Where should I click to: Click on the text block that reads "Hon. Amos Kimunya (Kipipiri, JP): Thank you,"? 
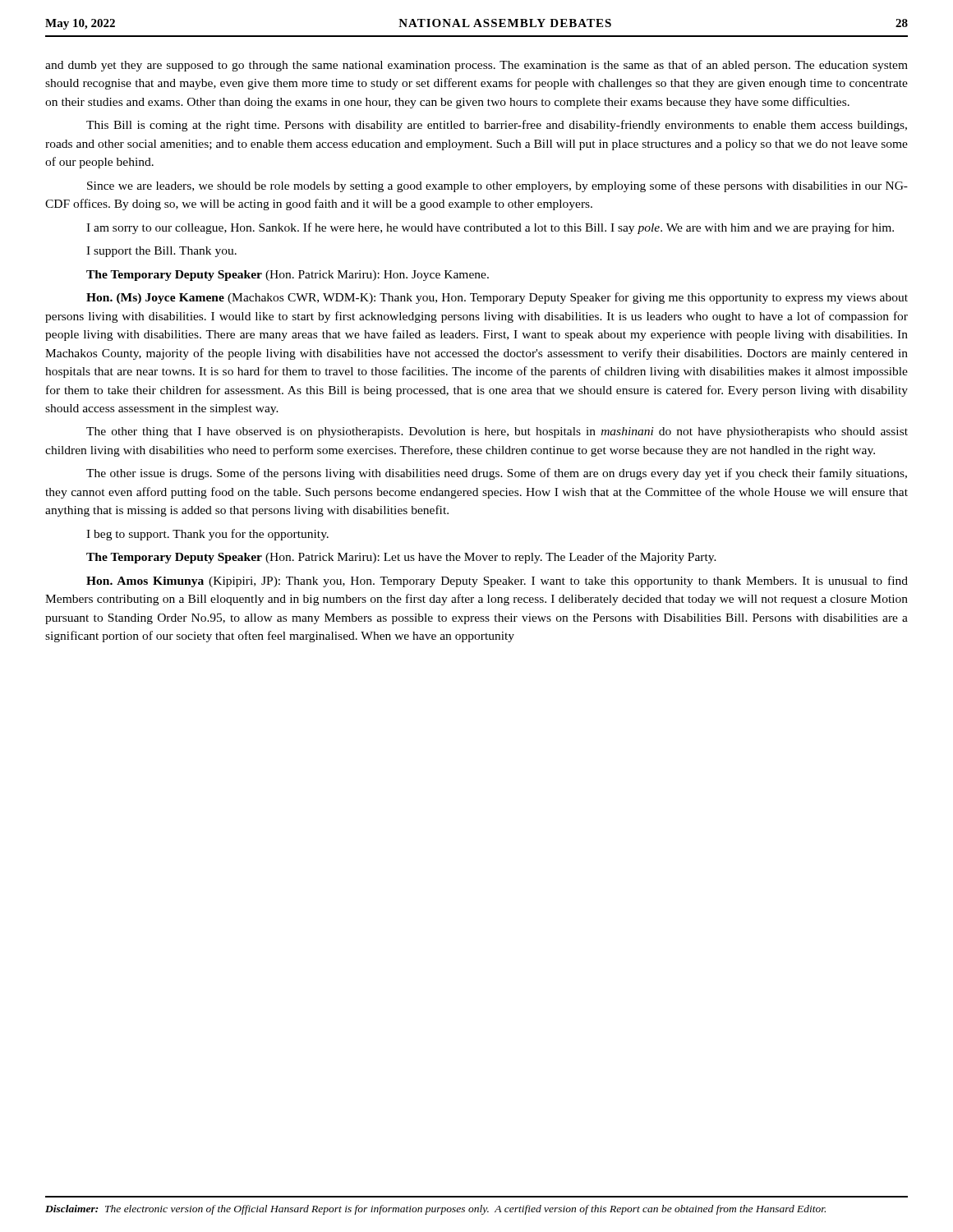[476, 608]
